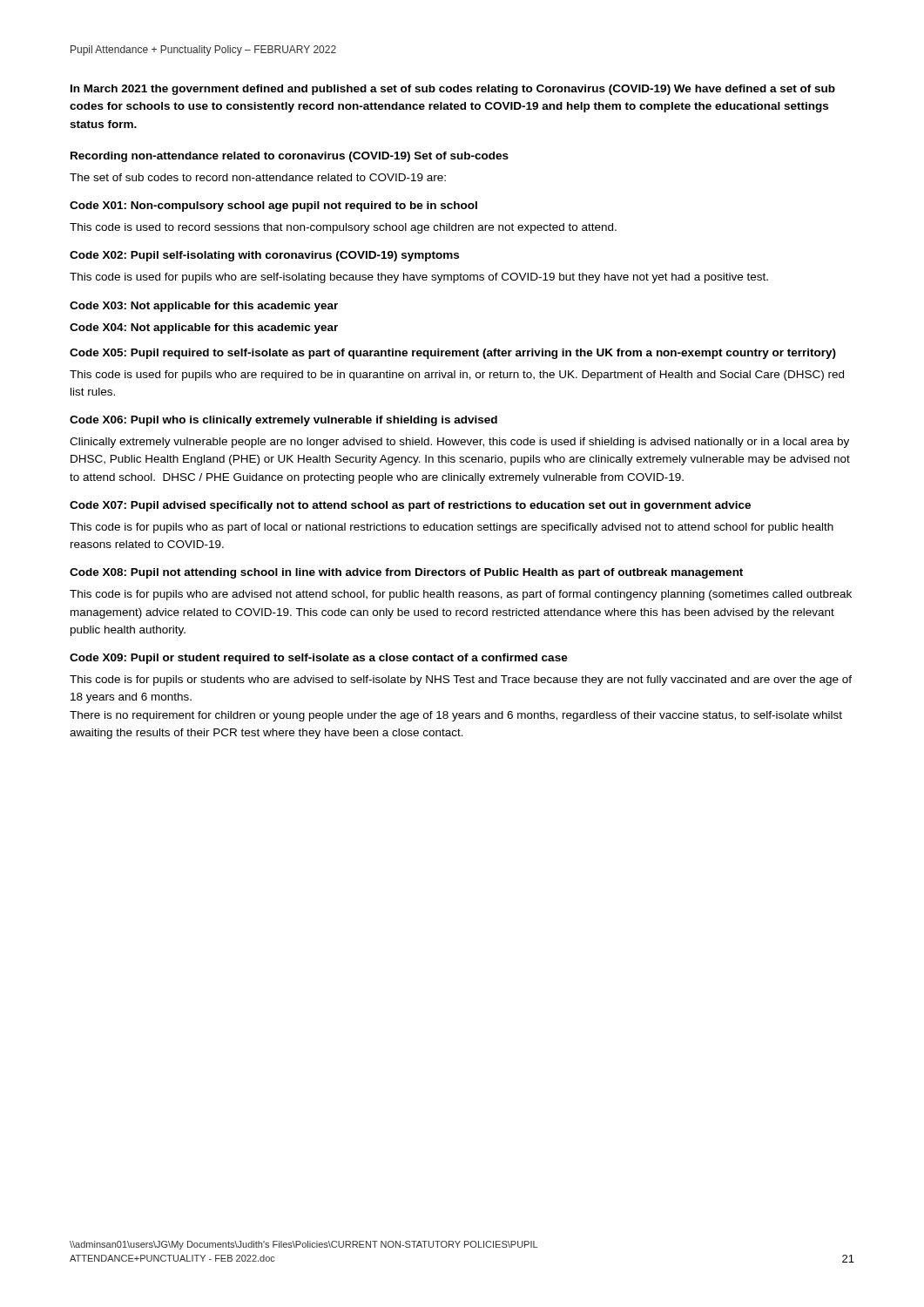Find the section header containing "Code X04: Not applicable"

pos(204,327)
